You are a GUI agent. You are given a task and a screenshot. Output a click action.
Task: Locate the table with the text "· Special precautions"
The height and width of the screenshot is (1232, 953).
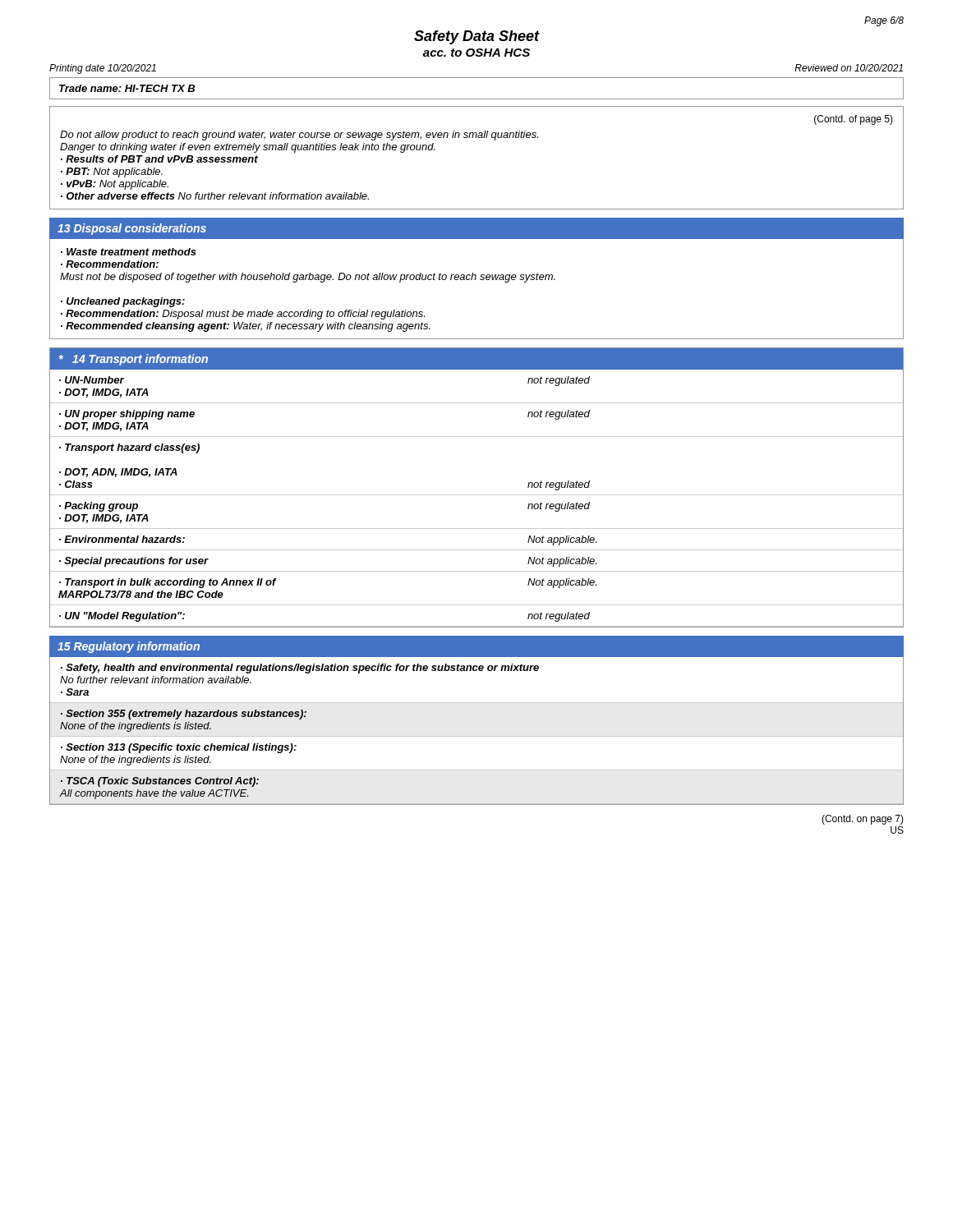tap(476, 487)
